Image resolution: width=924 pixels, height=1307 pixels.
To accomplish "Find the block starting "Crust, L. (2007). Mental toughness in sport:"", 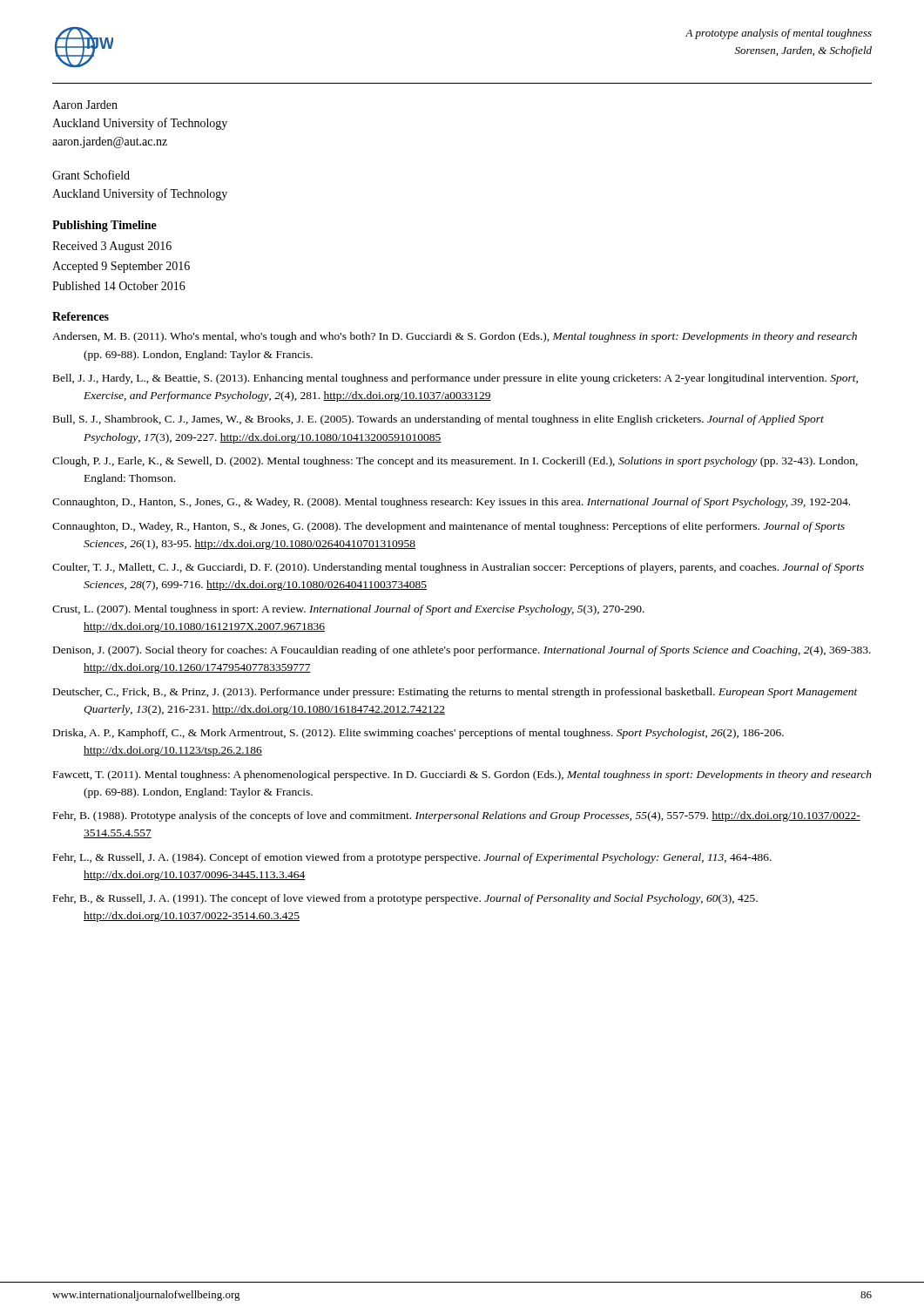I will click(348, 617).
